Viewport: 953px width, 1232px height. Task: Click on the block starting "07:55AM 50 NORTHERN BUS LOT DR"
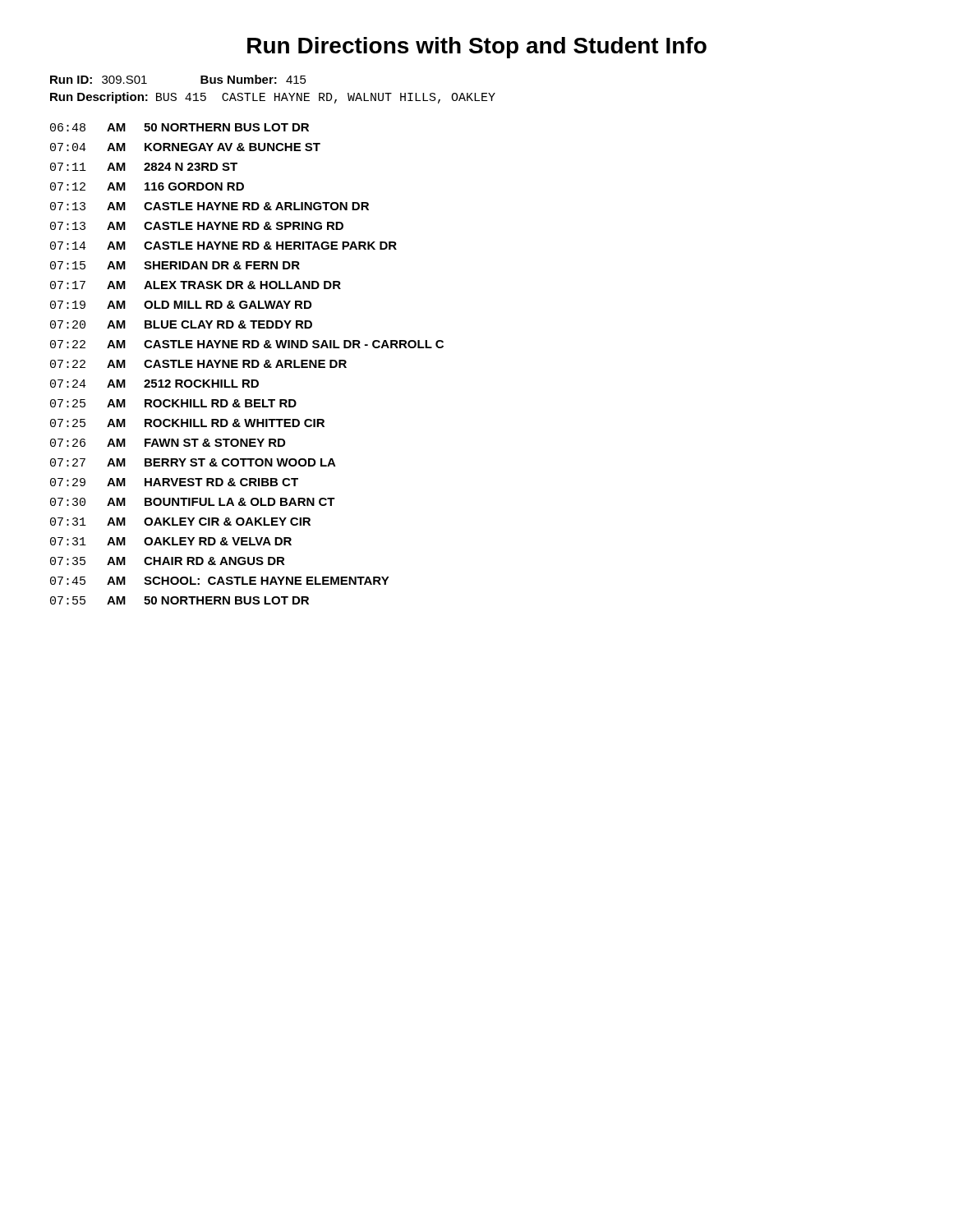[179, 601]
